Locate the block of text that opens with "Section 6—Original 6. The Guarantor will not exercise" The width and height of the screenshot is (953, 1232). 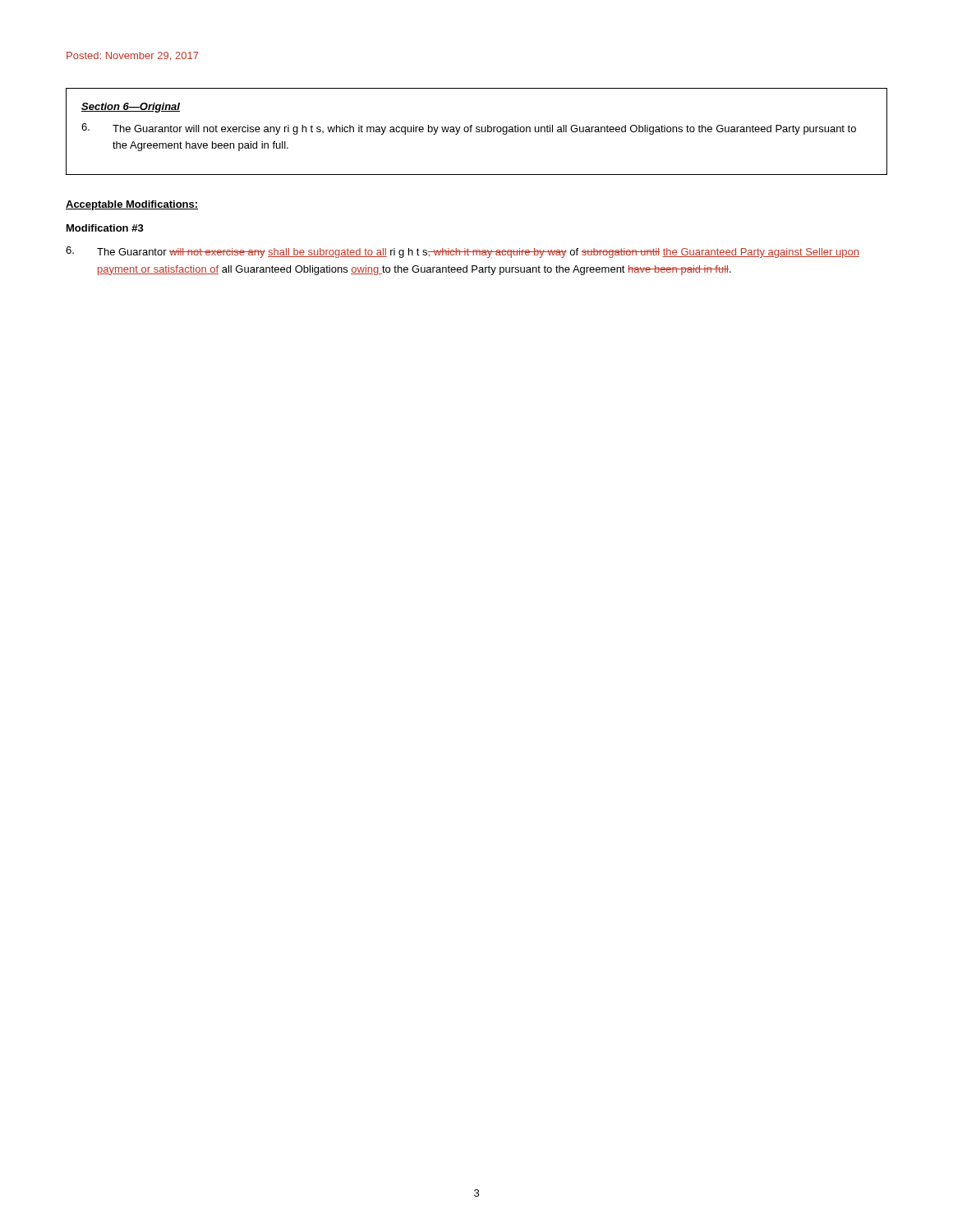(476, 128)
